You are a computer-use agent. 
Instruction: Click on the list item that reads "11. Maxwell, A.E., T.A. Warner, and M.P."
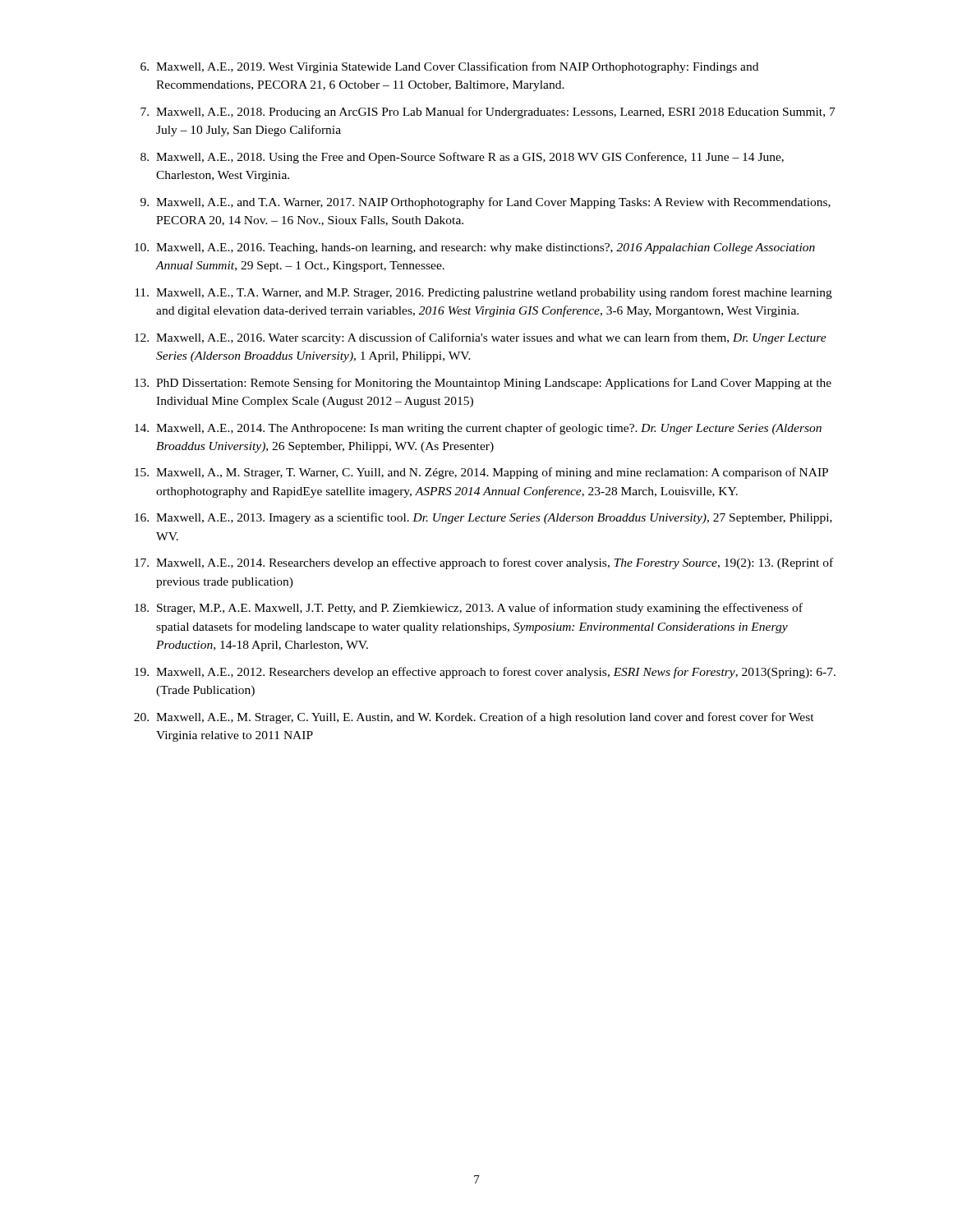click(x=476, y=302)
